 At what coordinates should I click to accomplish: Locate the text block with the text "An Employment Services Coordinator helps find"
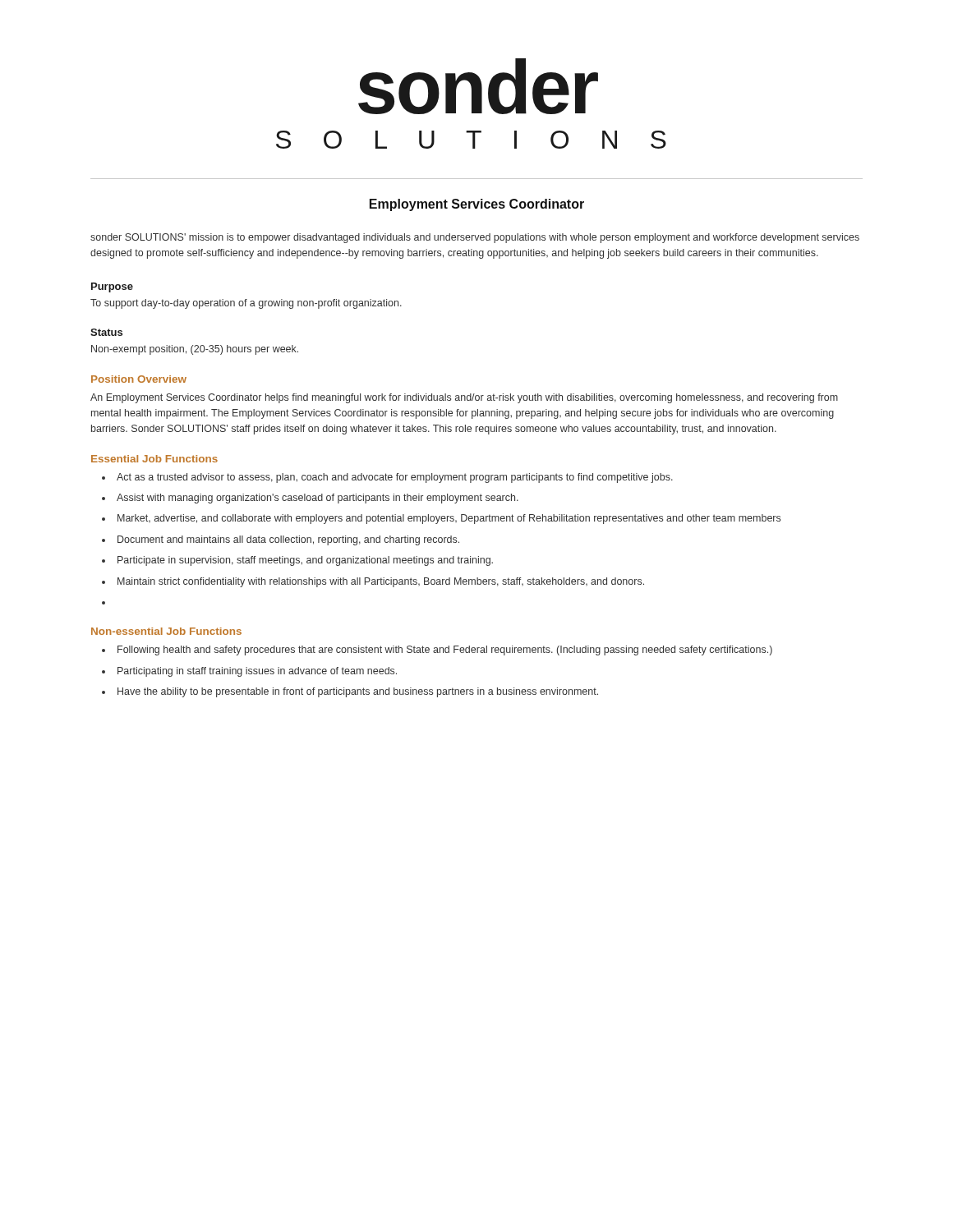click(464, 413)
